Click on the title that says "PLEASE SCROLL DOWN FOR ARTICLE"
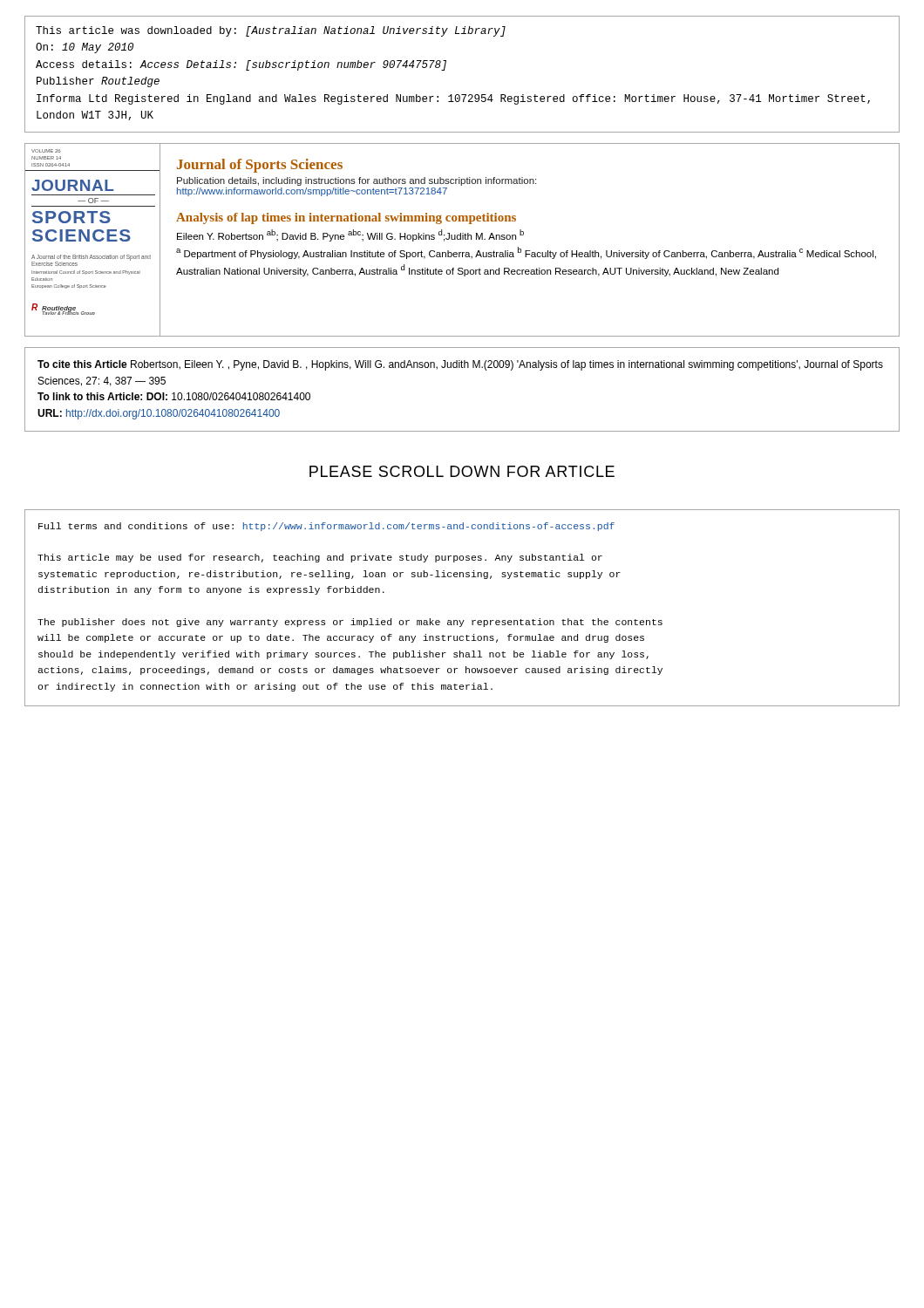The image size is (924, 1308). tap(462, 471)
